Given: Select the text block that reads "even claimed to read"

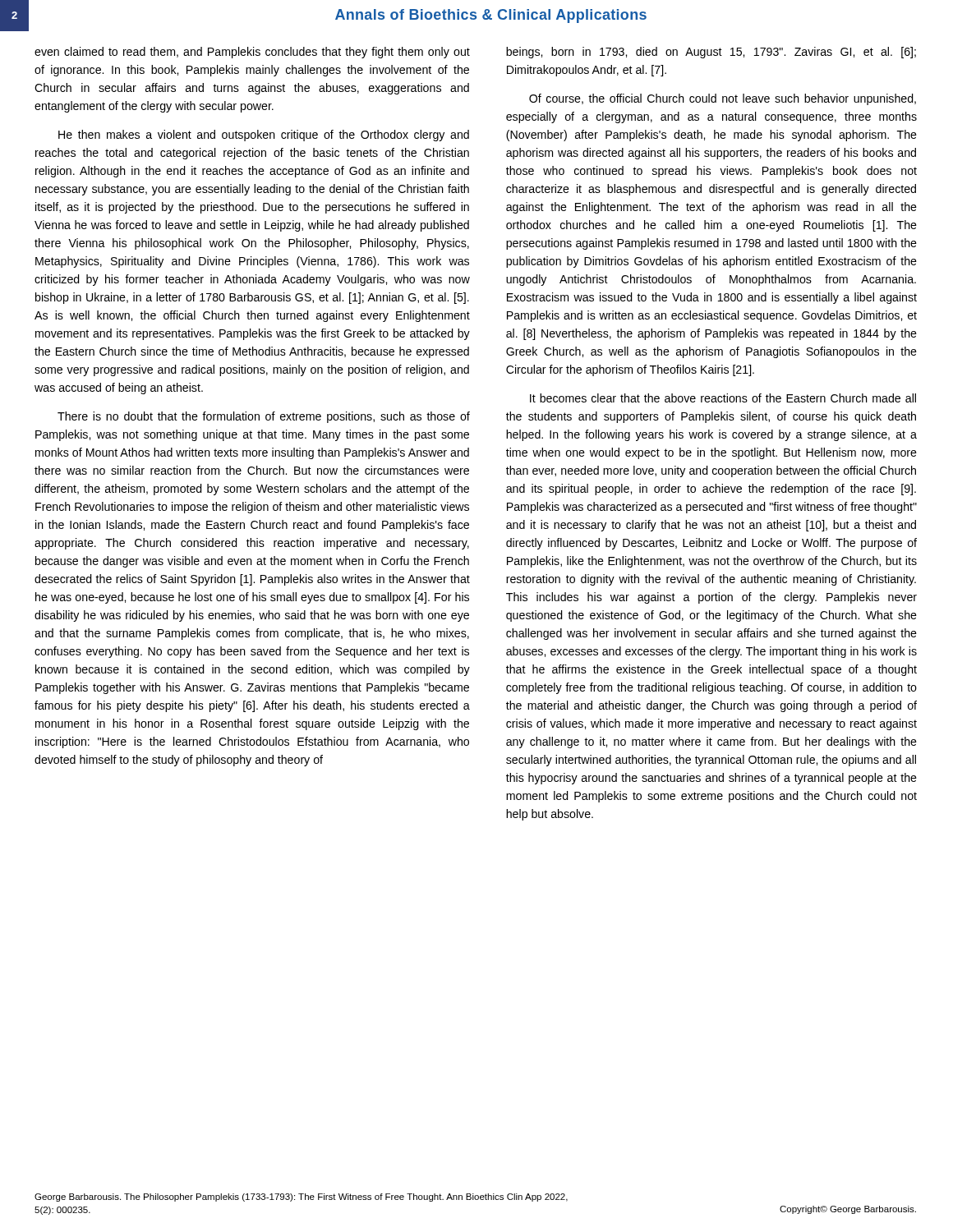Looking at the screenshot, I should click(252, 79).
